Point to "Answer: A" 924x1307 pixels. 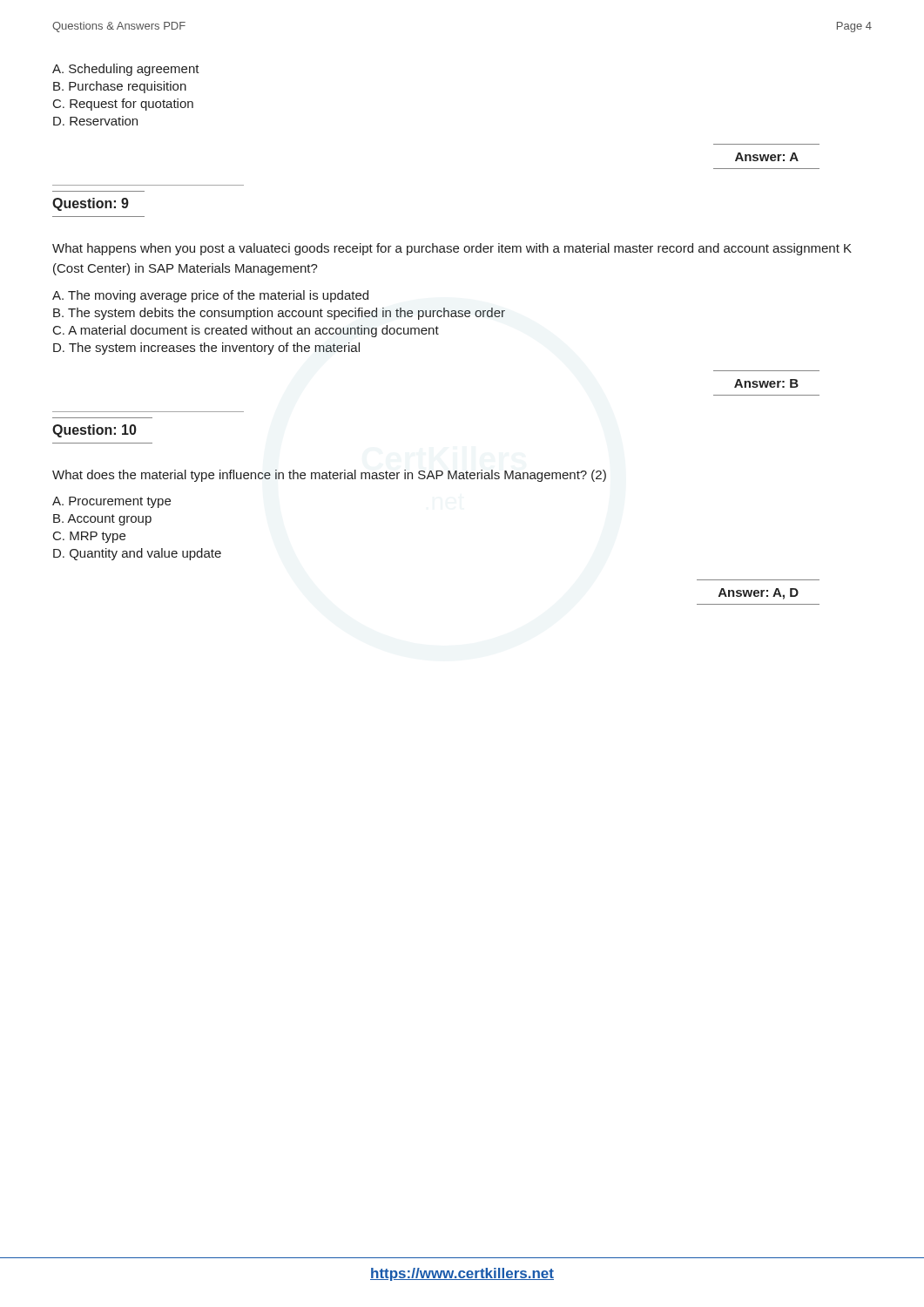(767, 156)
